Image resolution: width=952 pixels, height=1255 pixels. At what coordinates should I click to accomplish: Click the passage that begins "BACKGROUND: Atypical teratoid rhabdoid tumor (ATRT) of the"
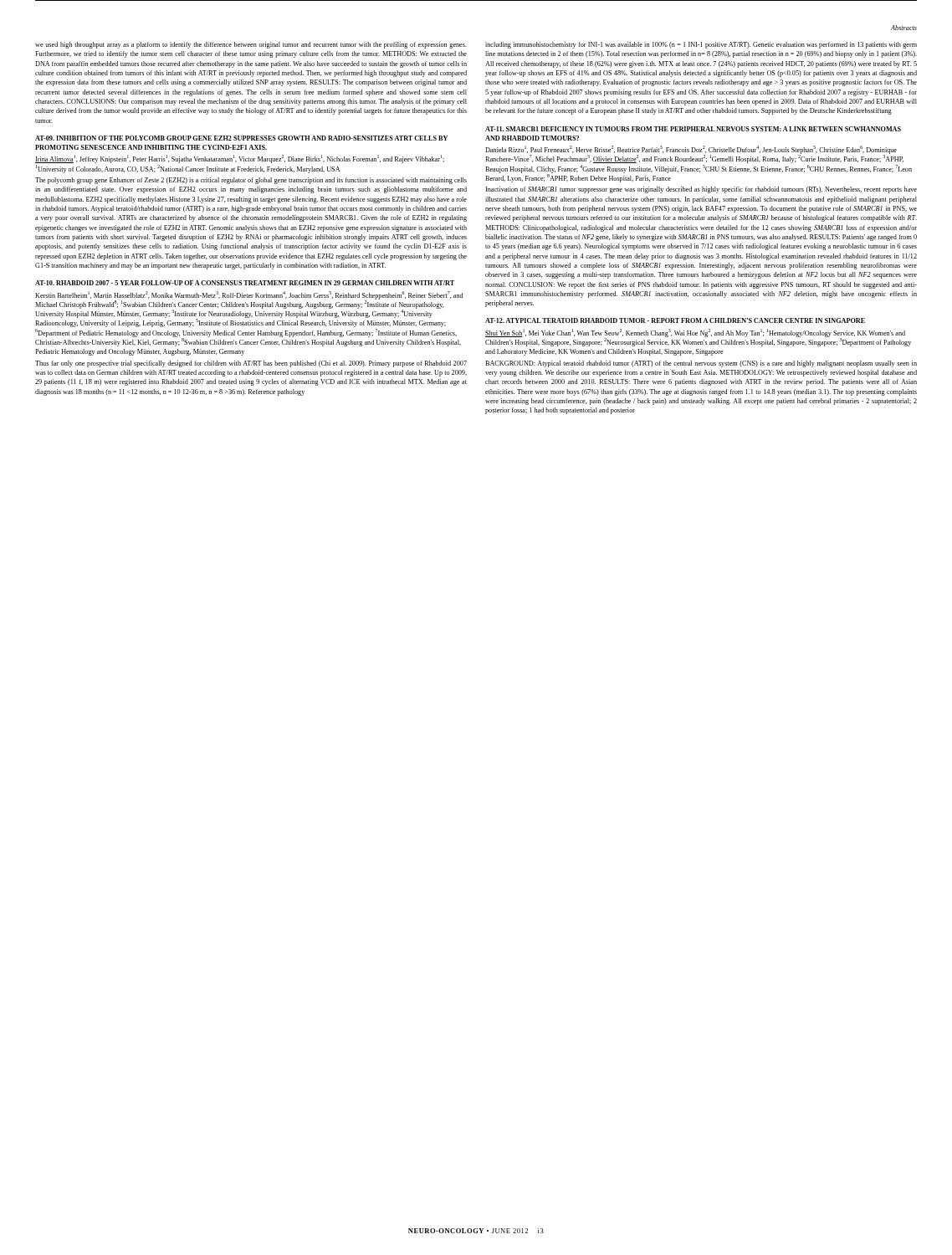coord(701,387)
